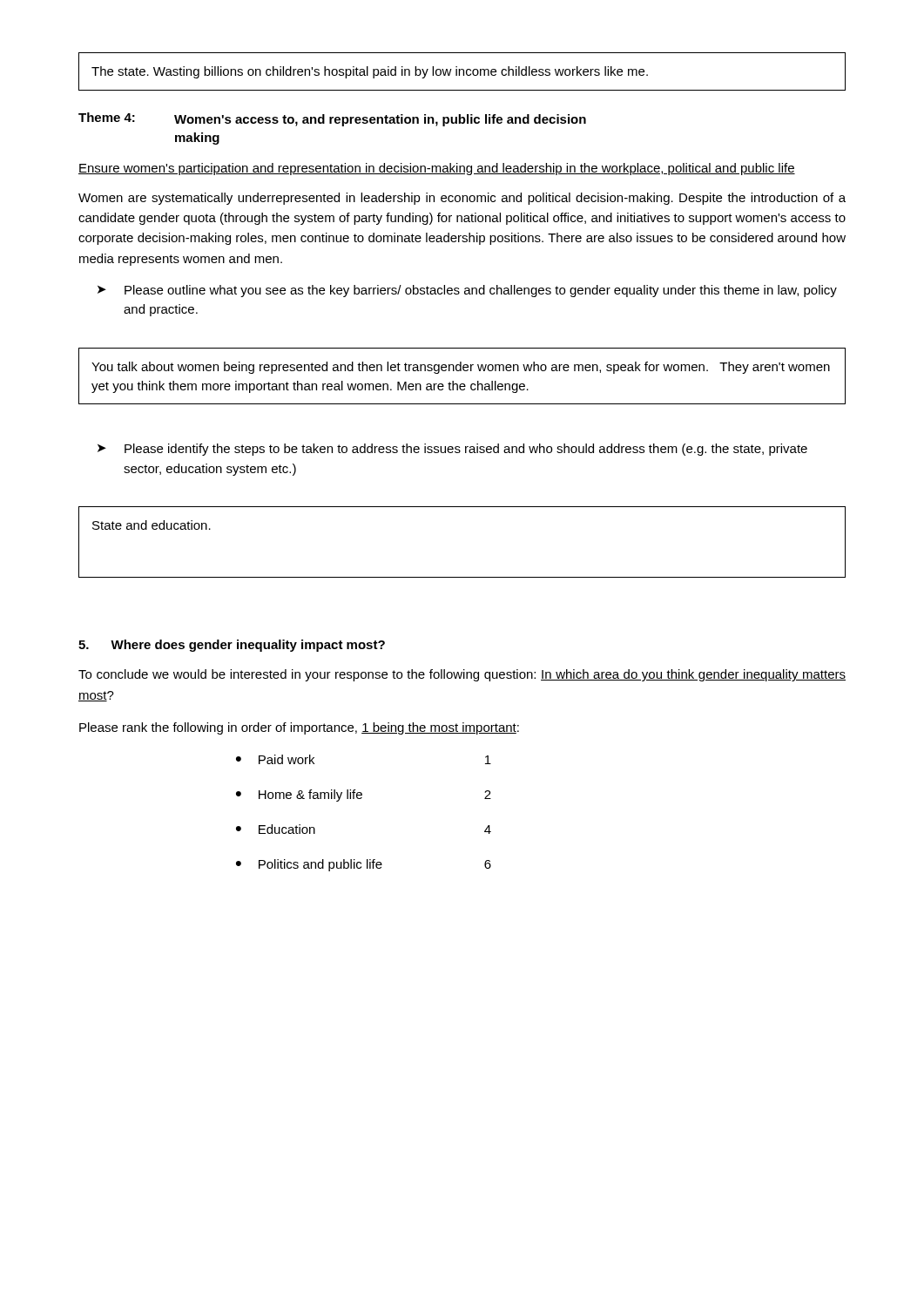924x1307 pixels.
Task: Locate the element starting "5. Where does"
Action: 232,645
